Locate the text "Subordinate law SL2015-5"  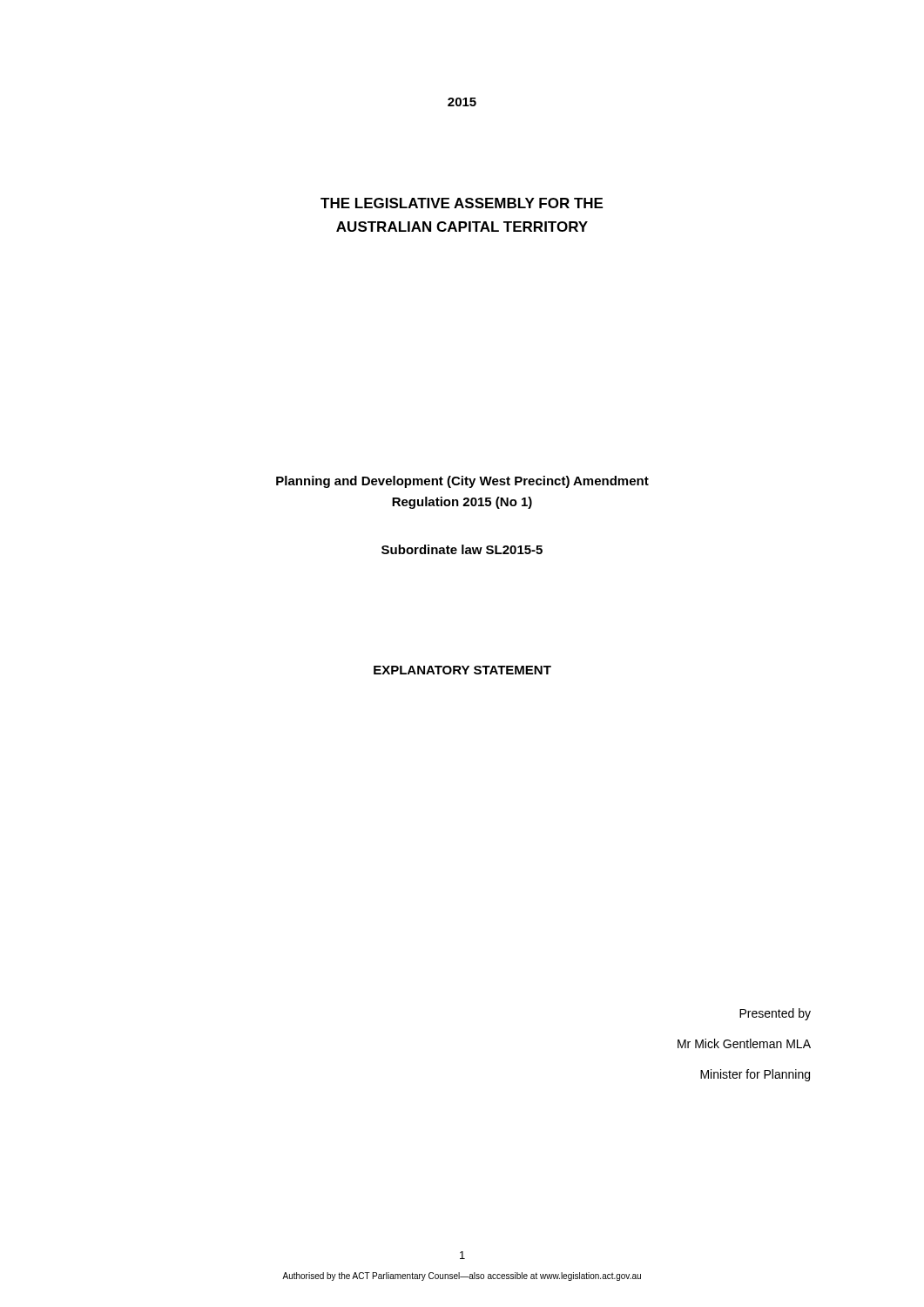tap(462, 549)
